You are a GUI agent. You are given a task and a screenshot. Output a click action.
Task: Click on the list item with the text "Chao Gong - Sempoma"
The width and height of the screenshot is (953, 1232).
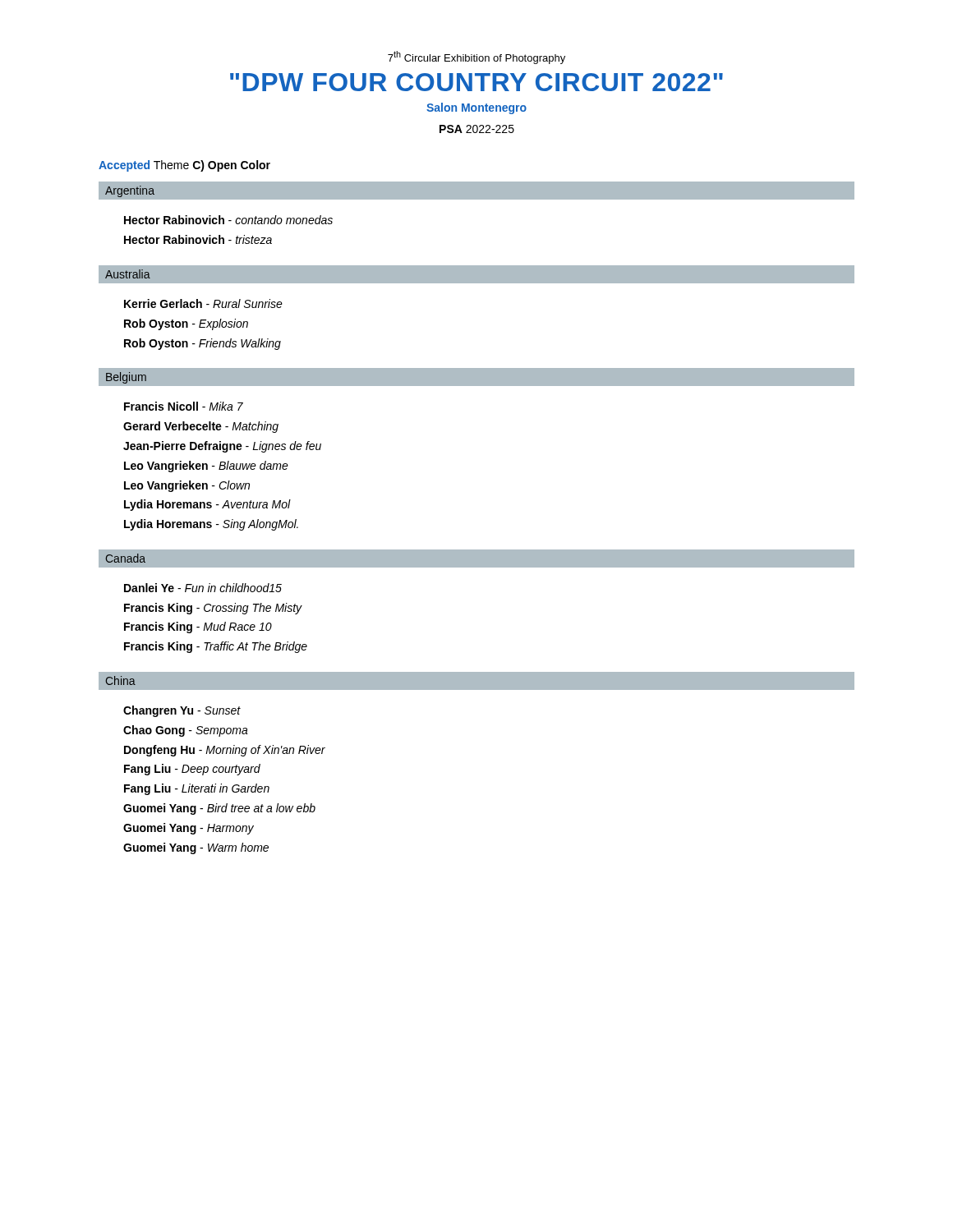pos(186,730)
